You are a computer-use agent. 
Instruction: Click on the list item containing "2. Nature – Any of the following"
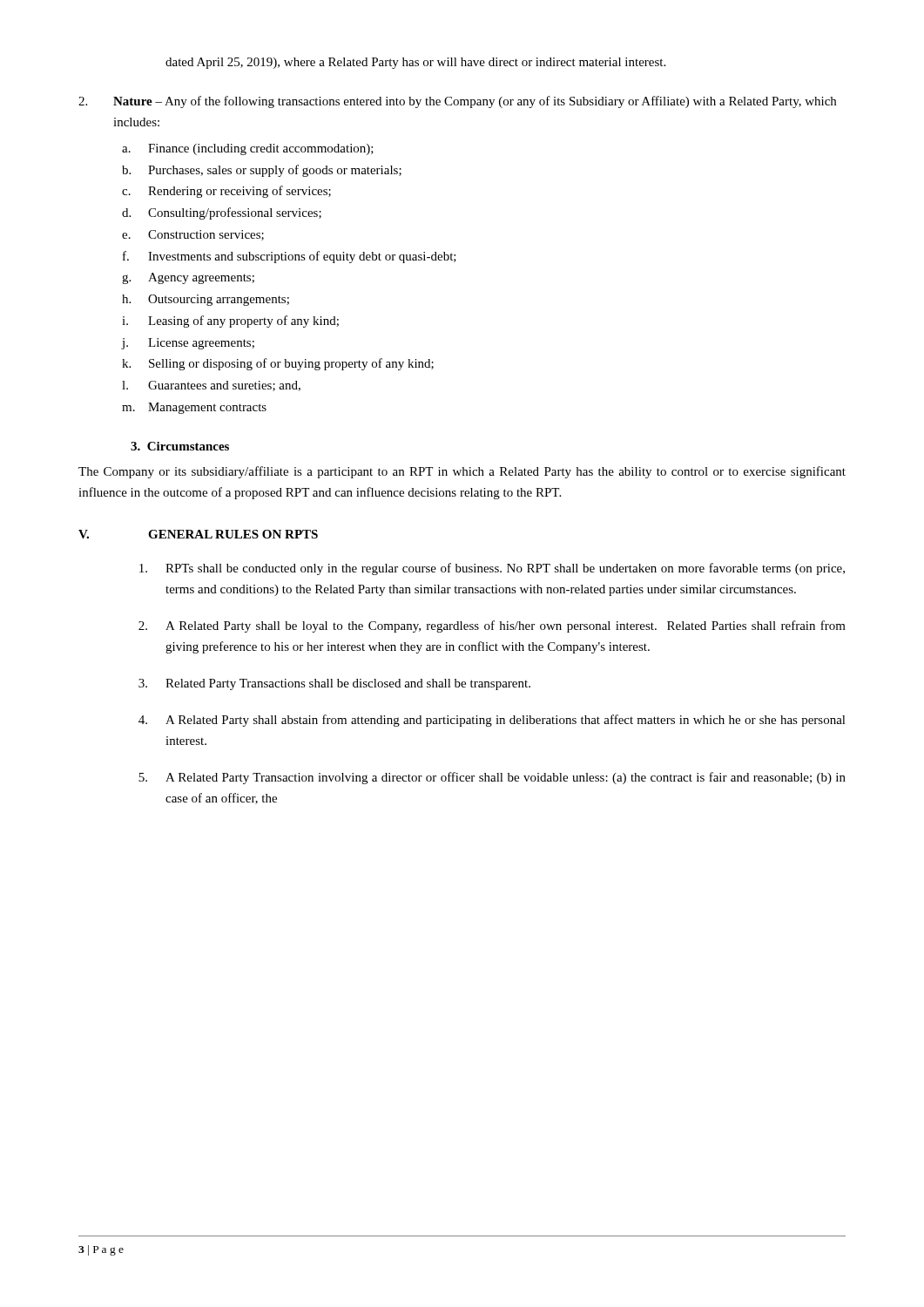462,255
